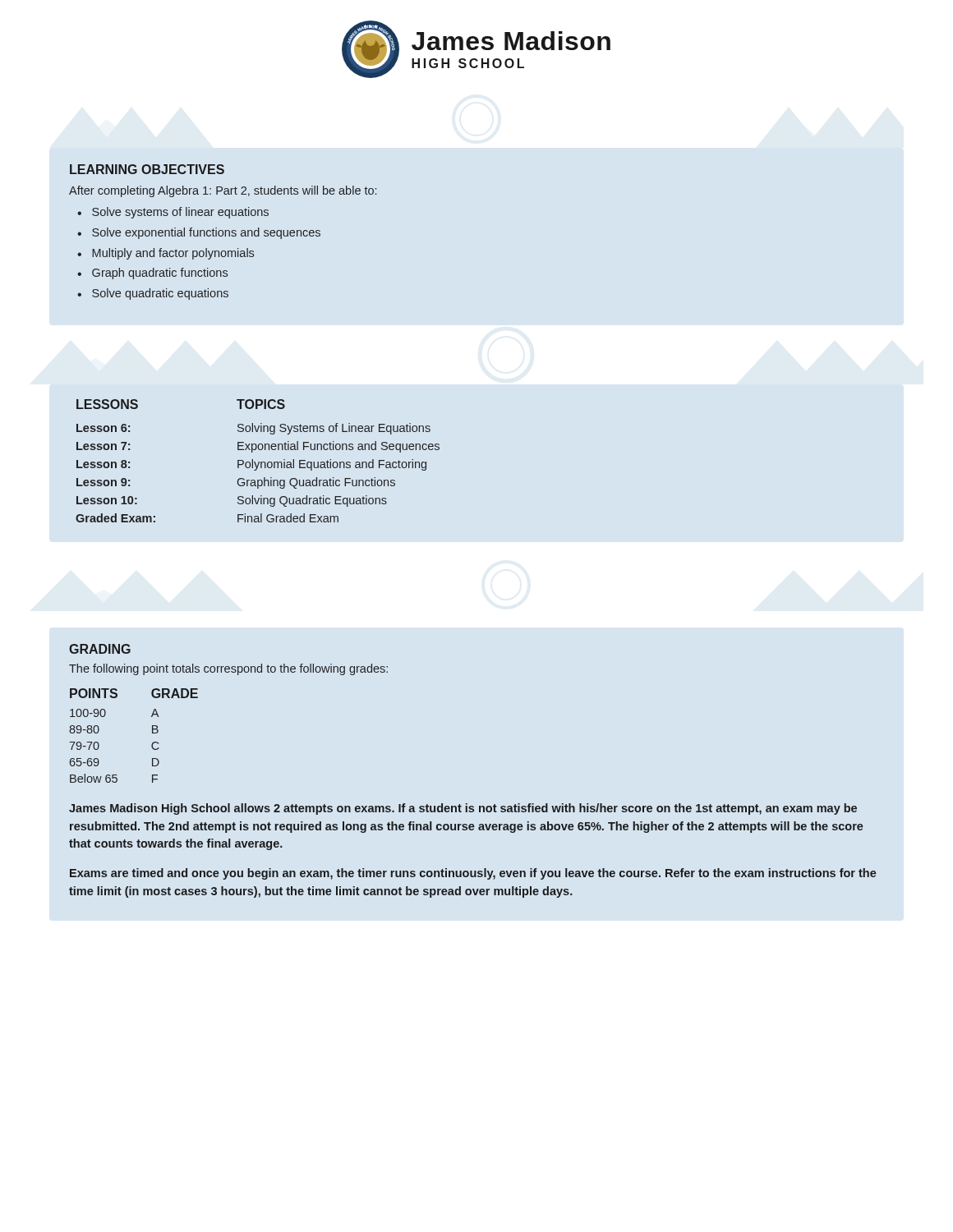Point to the text block starting "After completing Algebra 1: Part 2, students will"
The width and height of the screenshot is (953, 1232).
tap(223, 191)
